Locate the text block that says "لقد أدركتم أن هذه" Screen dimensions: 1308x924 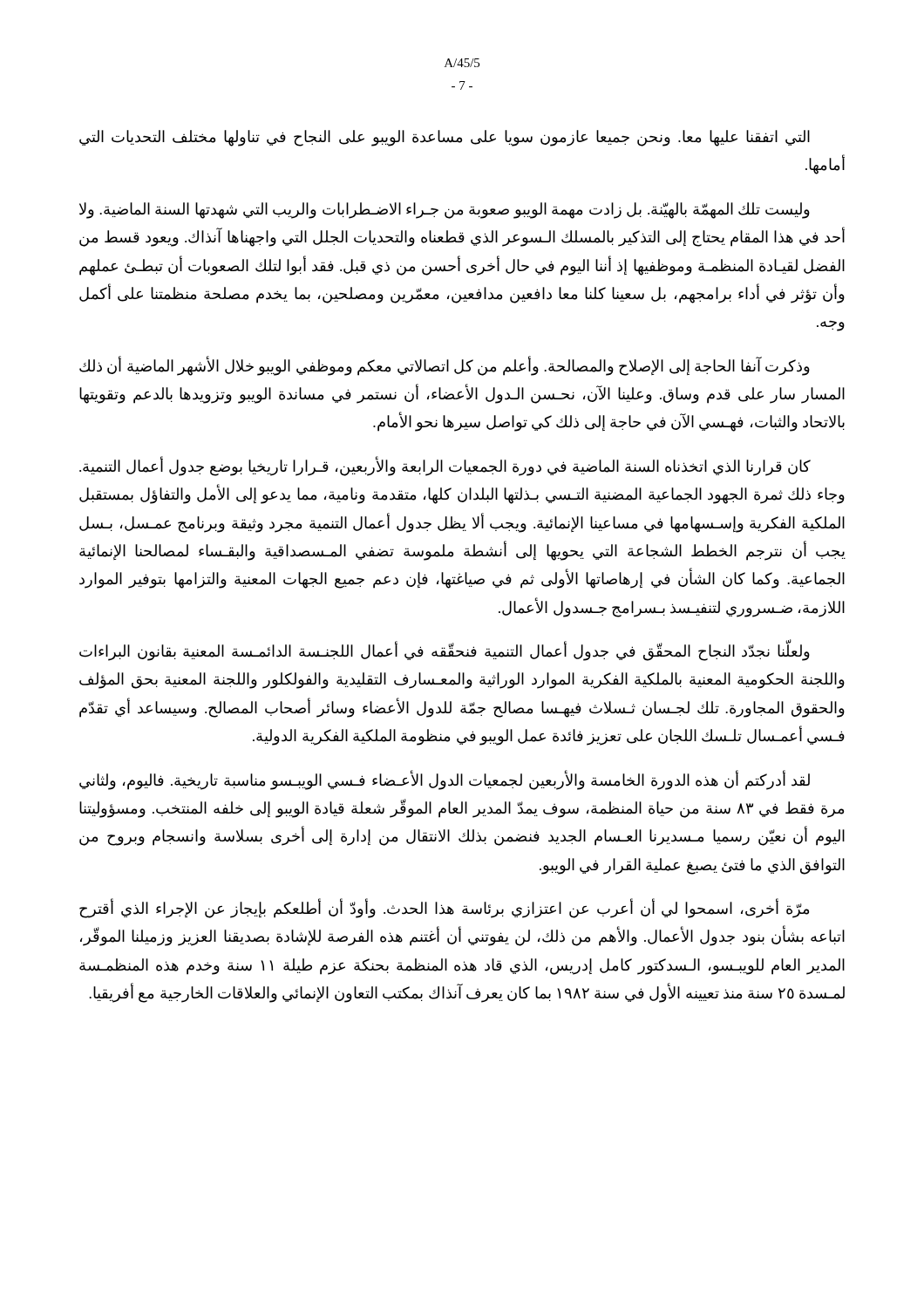point(462,823)
